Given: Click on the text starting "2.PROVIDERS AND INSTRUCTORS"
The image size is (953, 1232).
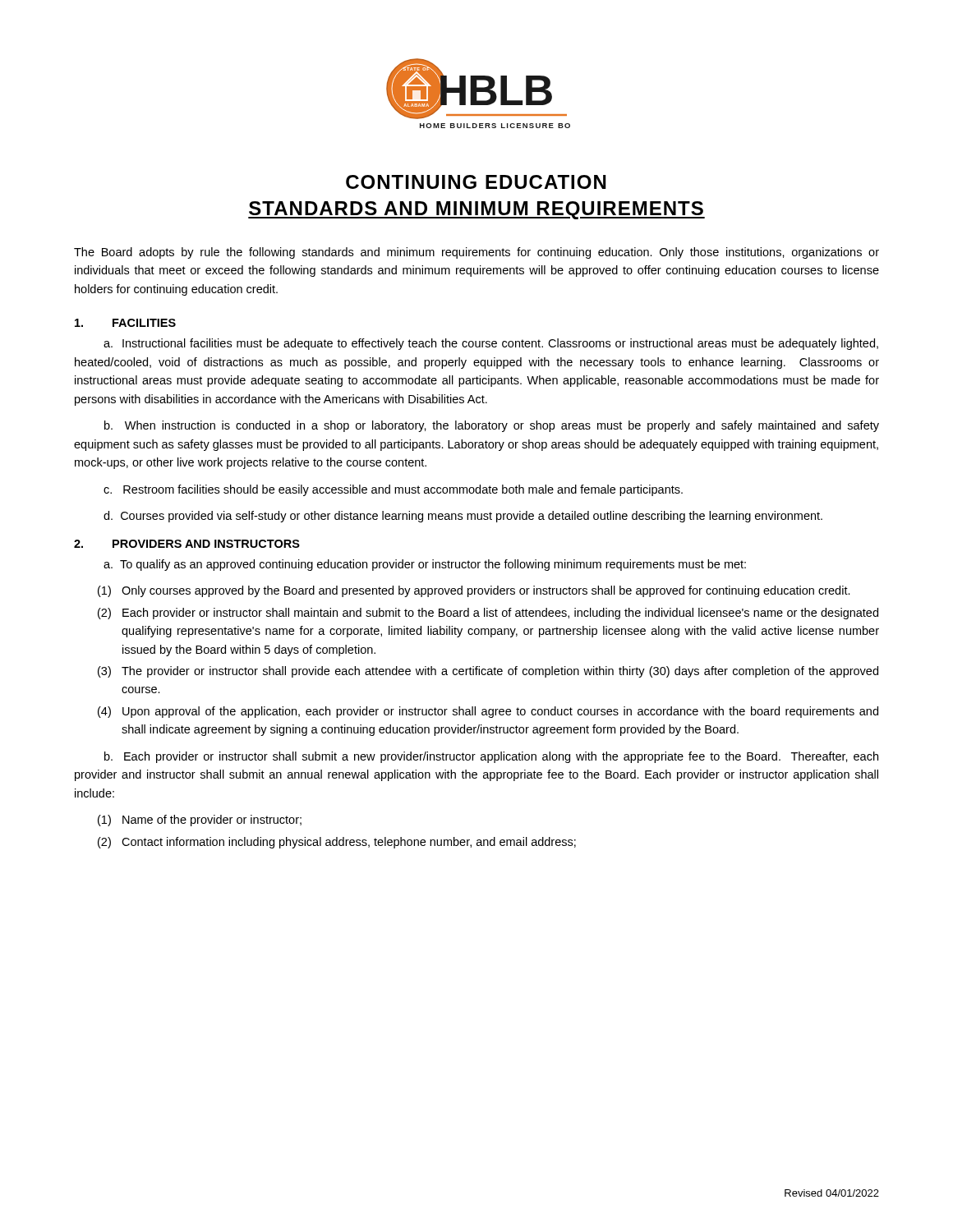Looking at the screenshot, I should (x=187, y=543).
